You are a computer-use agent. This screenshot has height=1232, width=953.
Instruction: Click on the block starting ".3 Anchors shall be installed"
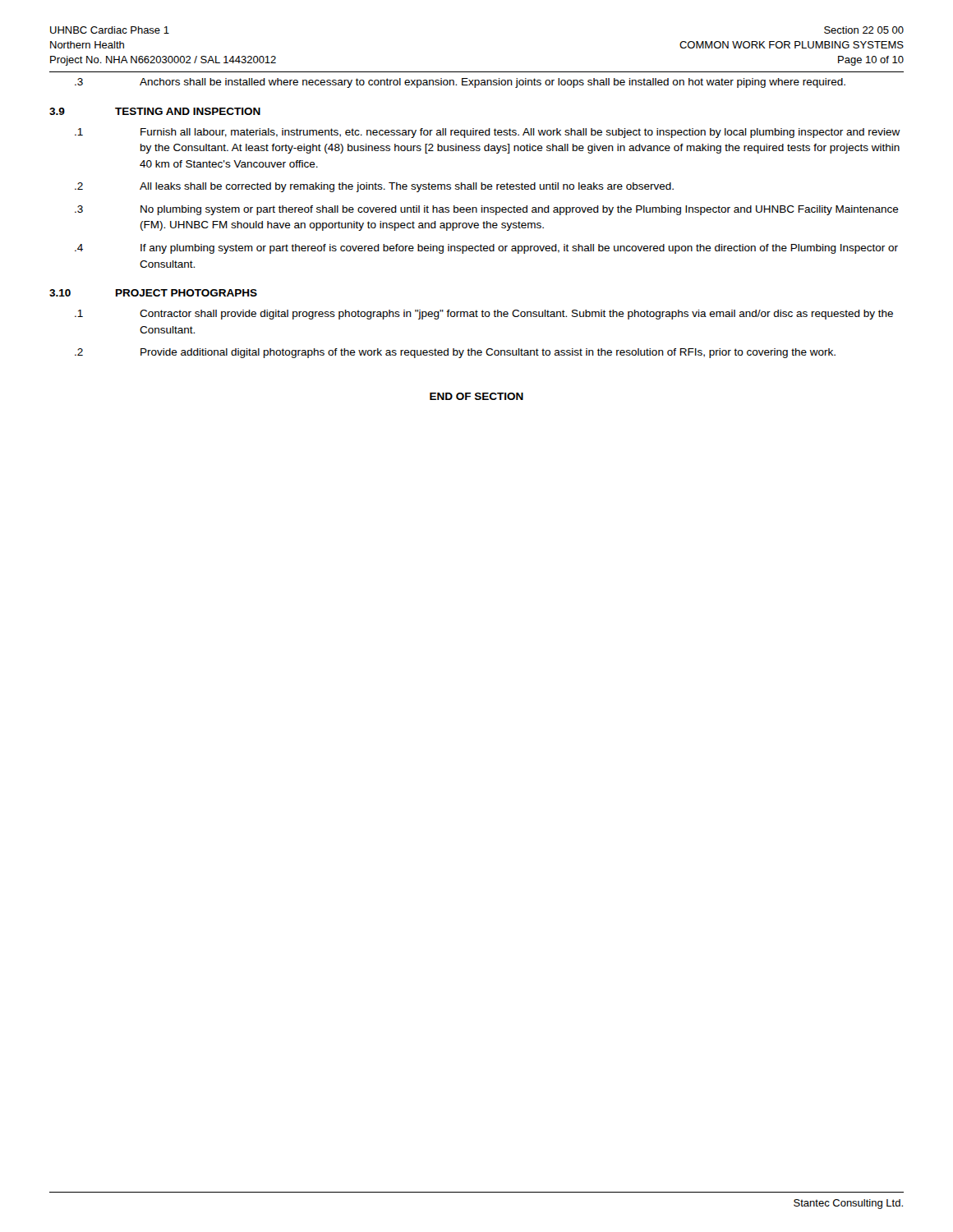[x=476, y=82]
